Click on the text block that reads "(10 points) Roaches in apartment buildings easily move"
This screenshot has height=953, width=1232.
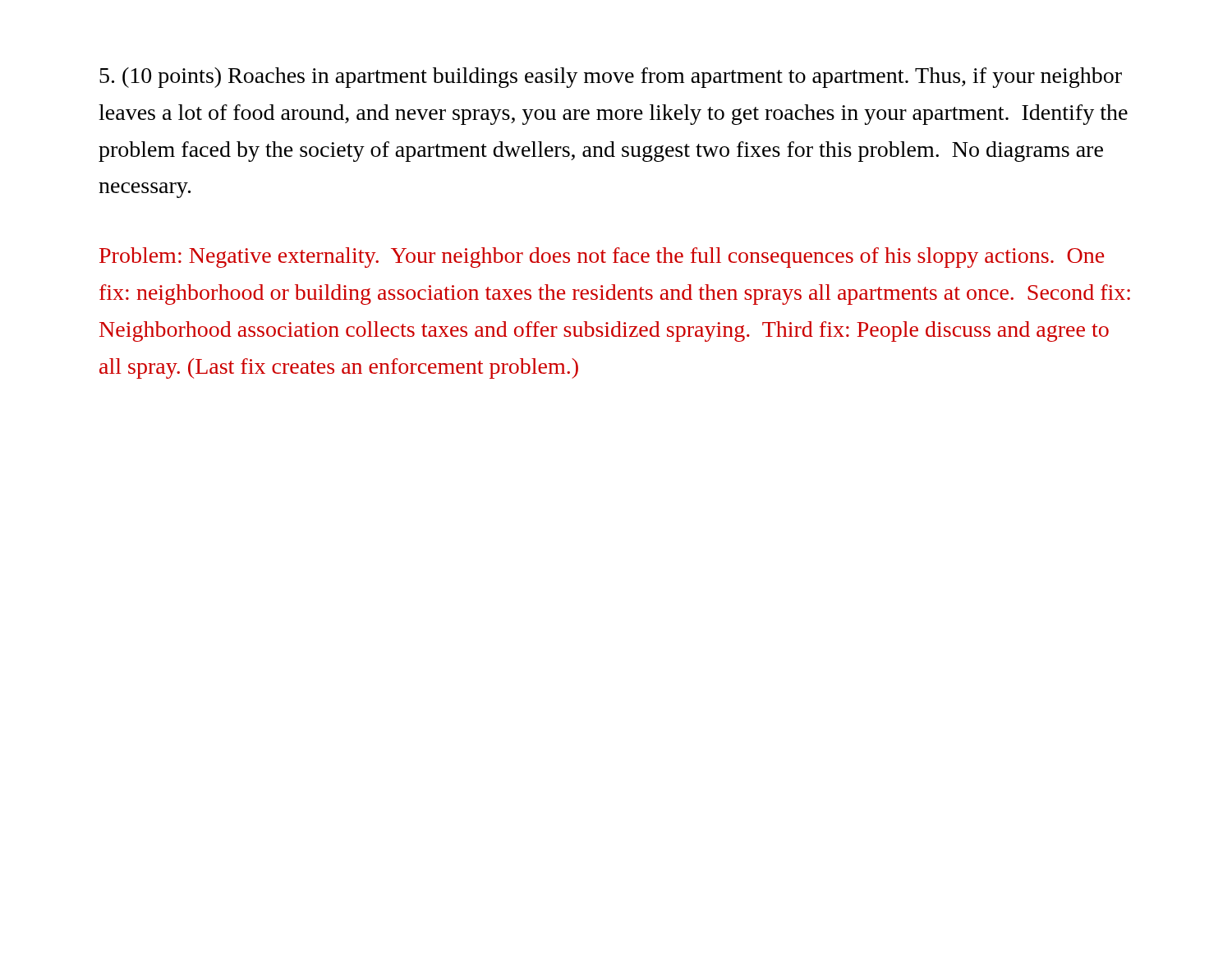point(613,130)
